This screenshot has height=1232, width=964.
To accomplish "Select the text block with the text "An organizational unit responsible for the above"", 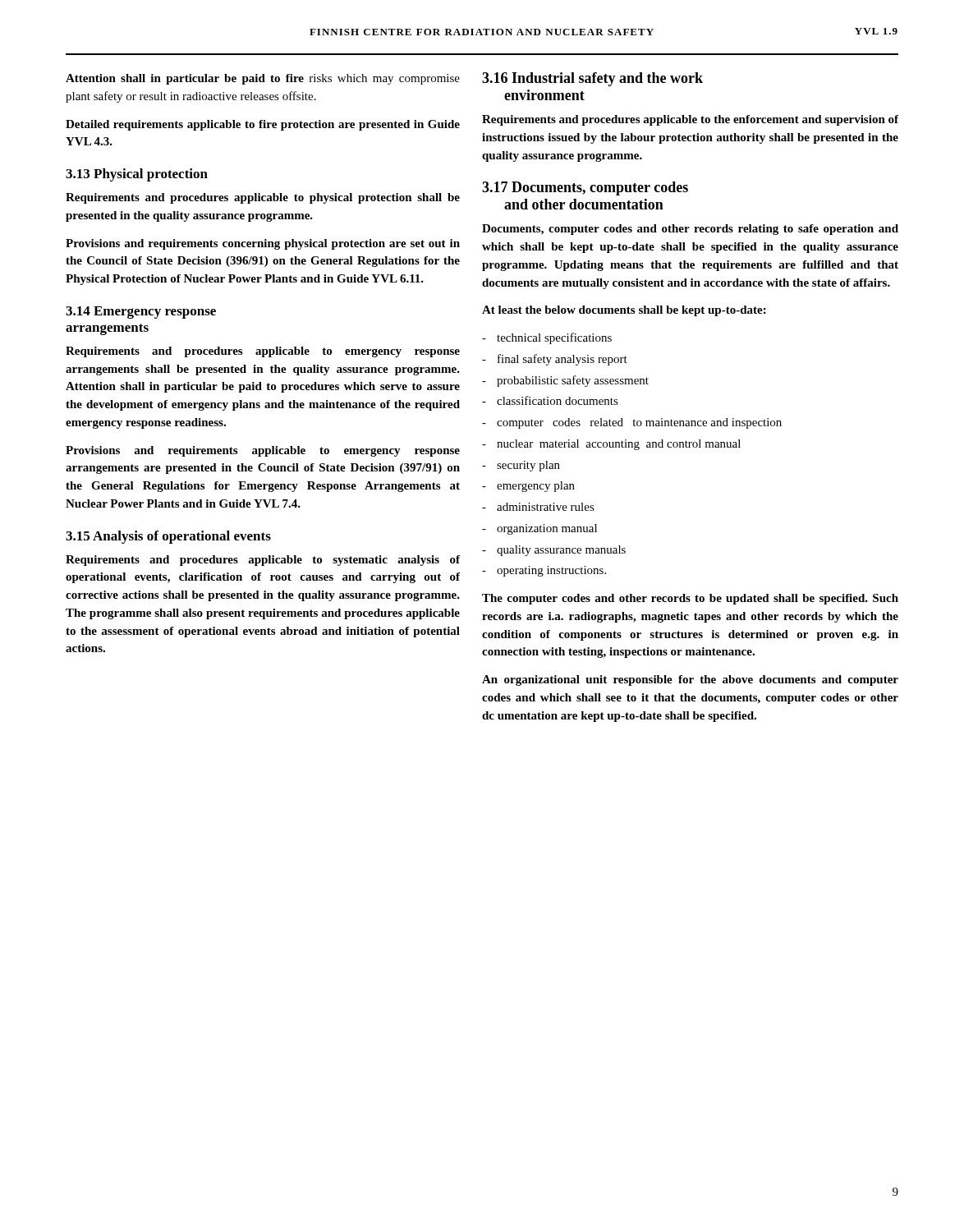I will click(x=690, y=697).
